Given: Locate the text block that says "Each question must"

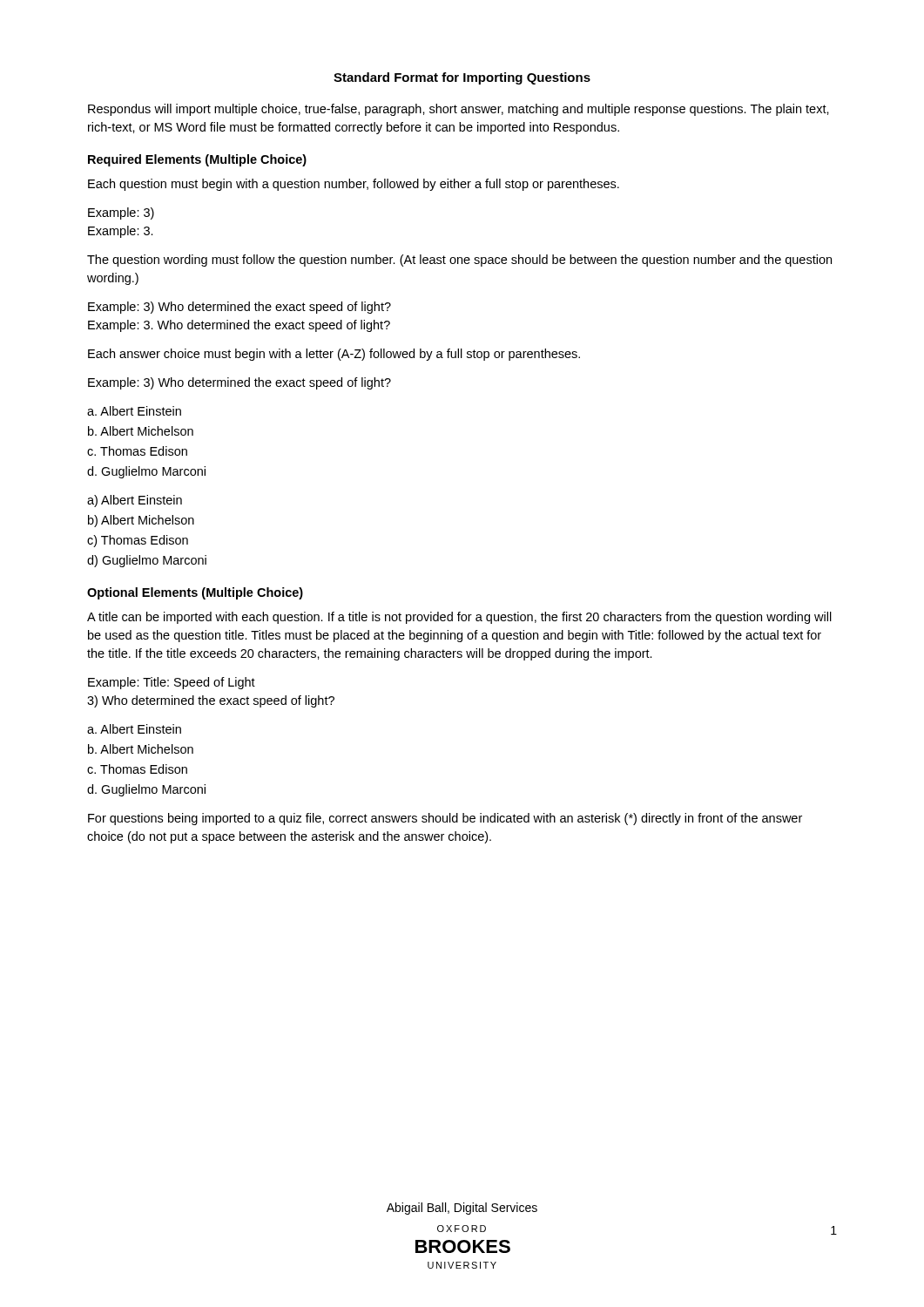Looking at the screenshot, I should pos(354,184).
